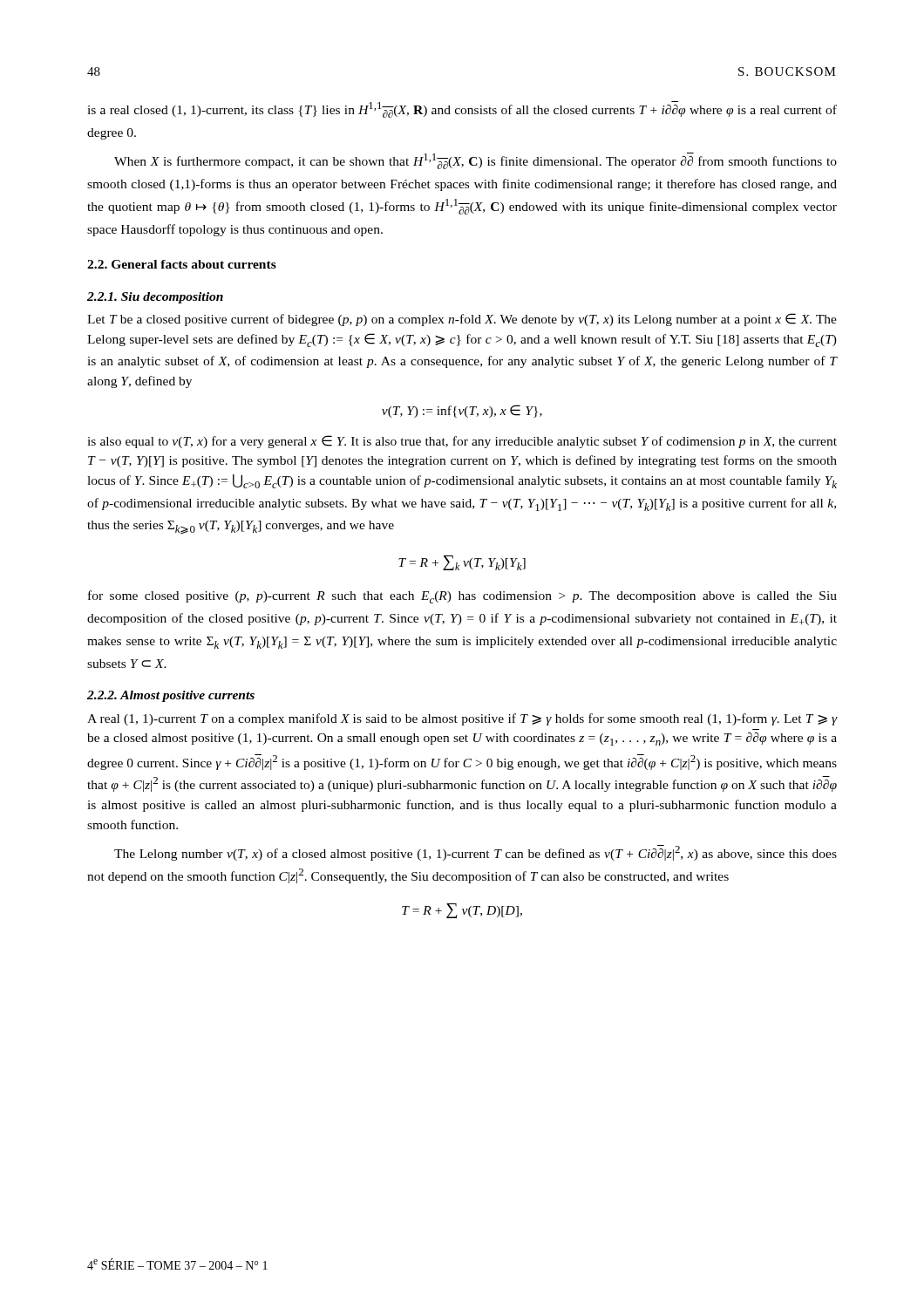This screenshot has height=1308, width=924.
Task: Where is the formula that starts "ν(T, Y) := inf{ν(T, x),"?
Action: pos(462,411)
